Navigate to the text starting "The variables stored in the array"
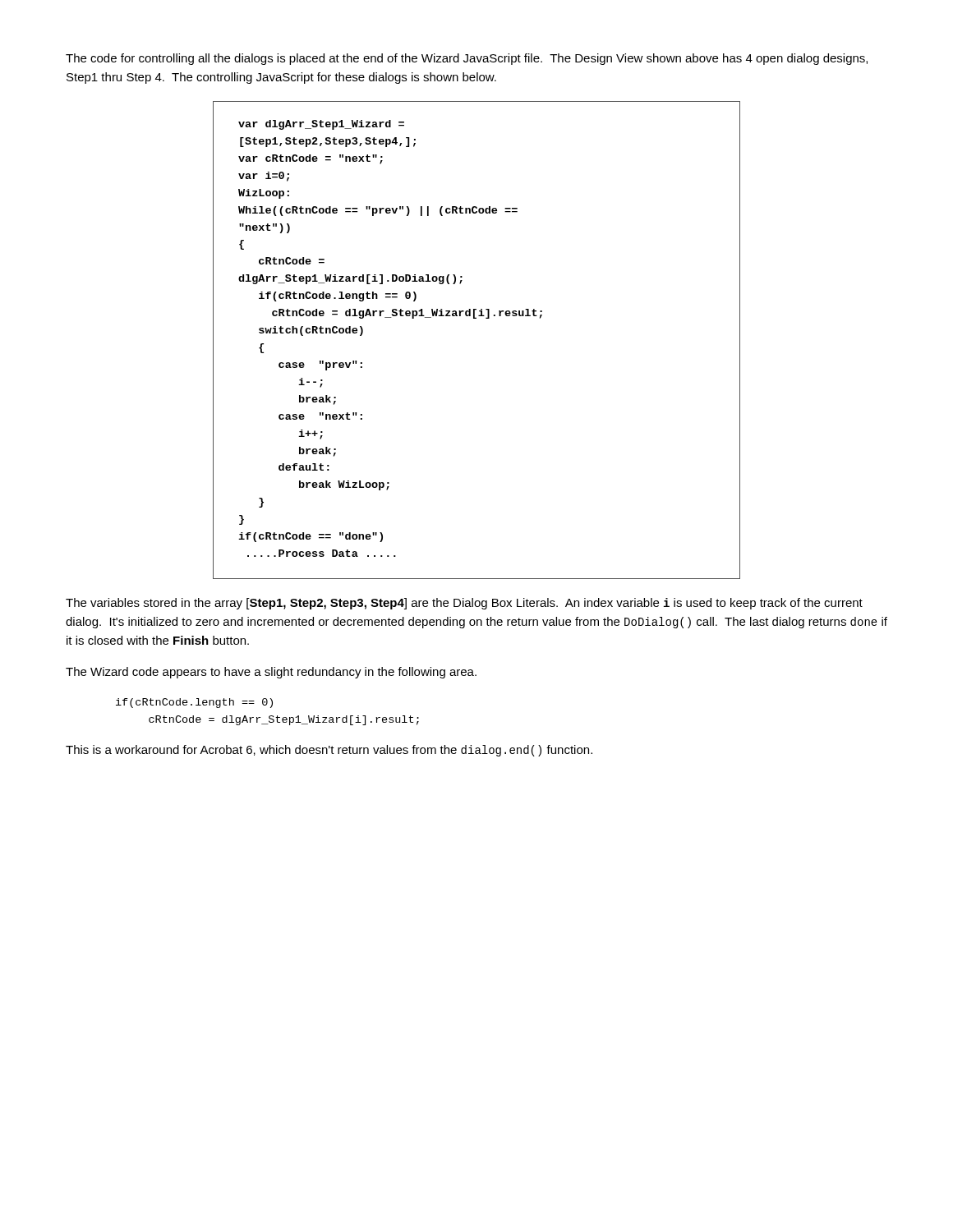 (x=476, y=621)
